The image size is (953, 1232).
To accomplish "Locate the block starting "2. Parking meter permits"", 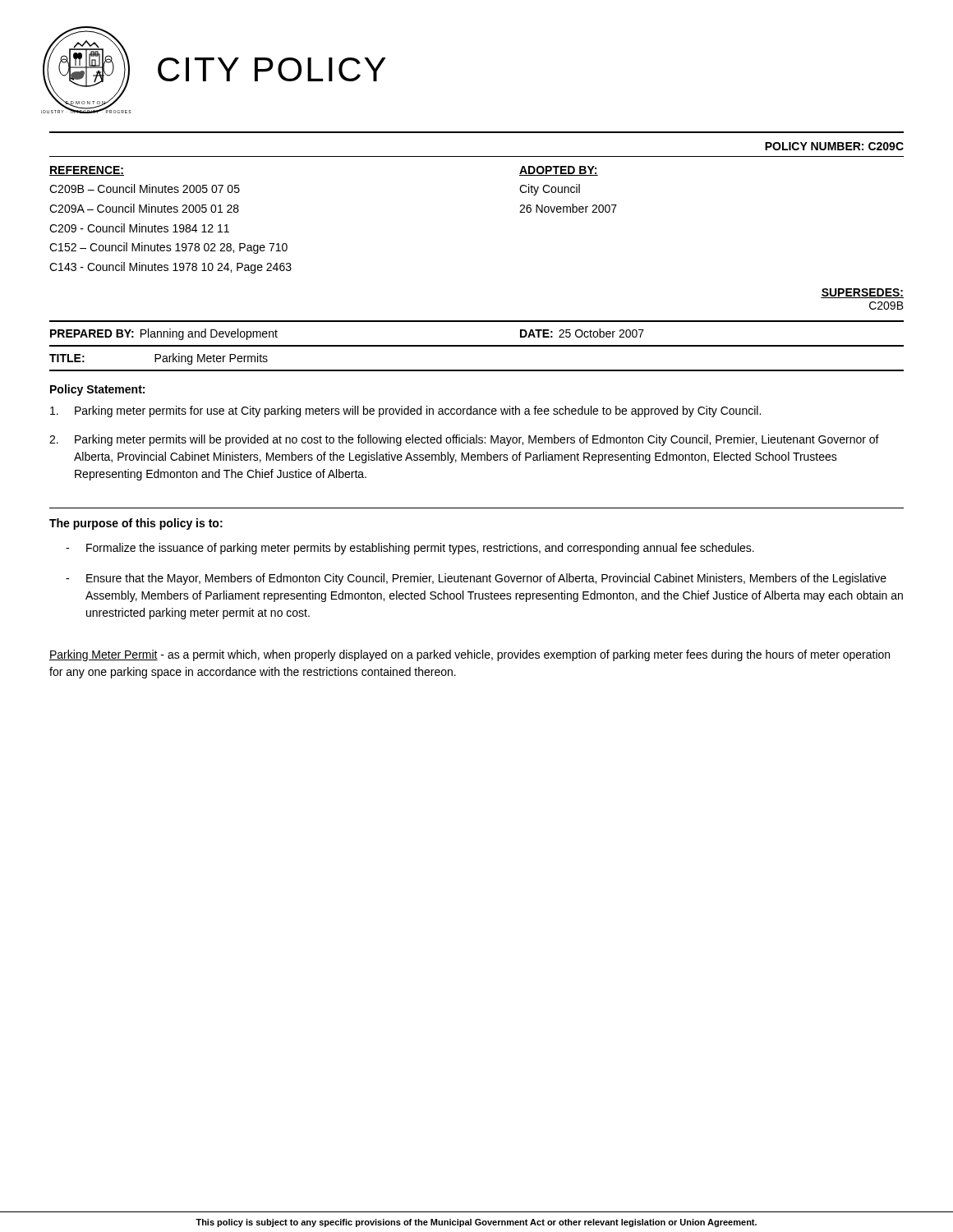I will pyautogui.click(x=476, y=457).
